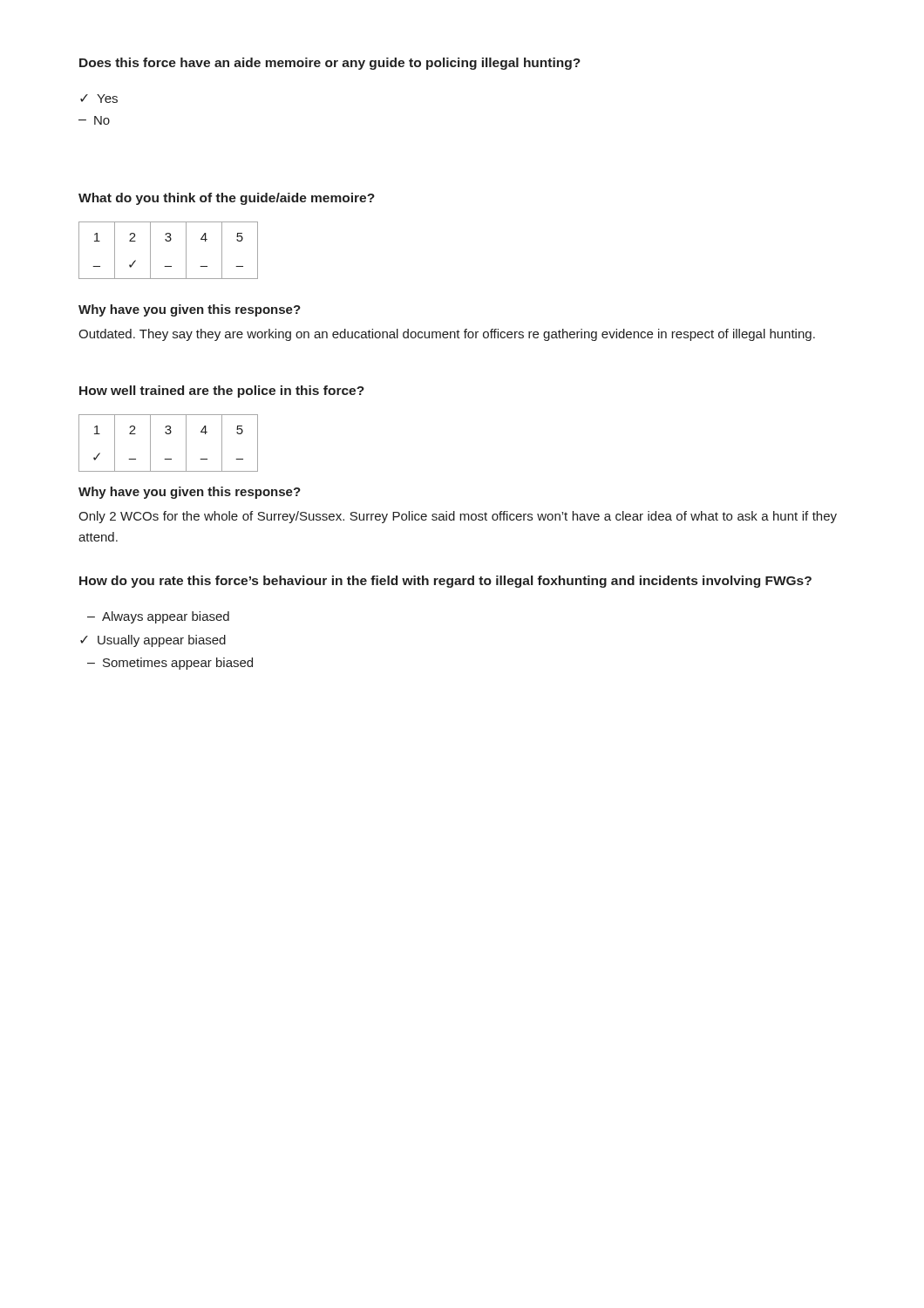Point to the text starting "Only 2 WCOs for"
Viewport: 924px width, 1308px height.
(458, 526)
